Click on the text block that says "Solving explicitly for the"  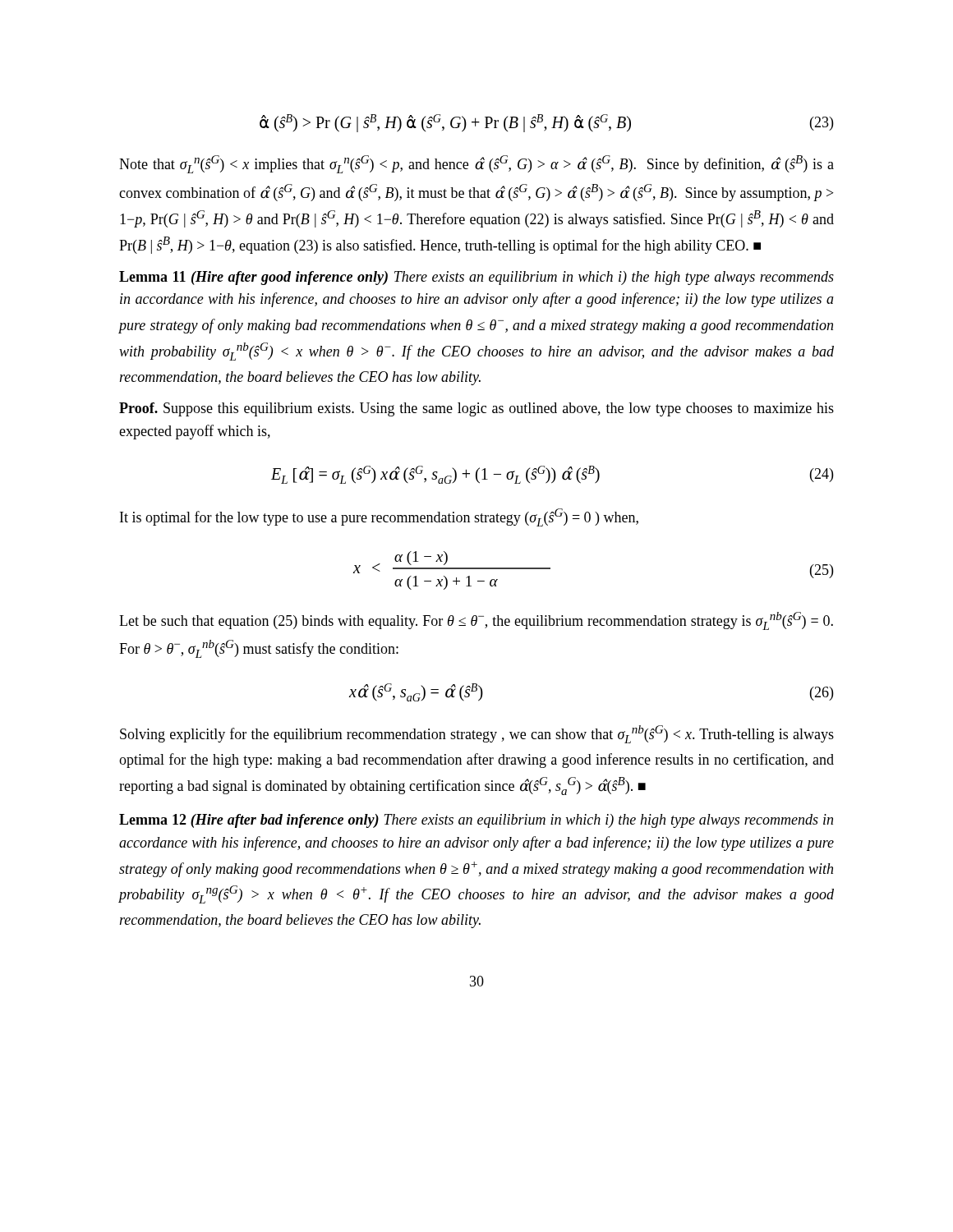click(x=476, y=760)
